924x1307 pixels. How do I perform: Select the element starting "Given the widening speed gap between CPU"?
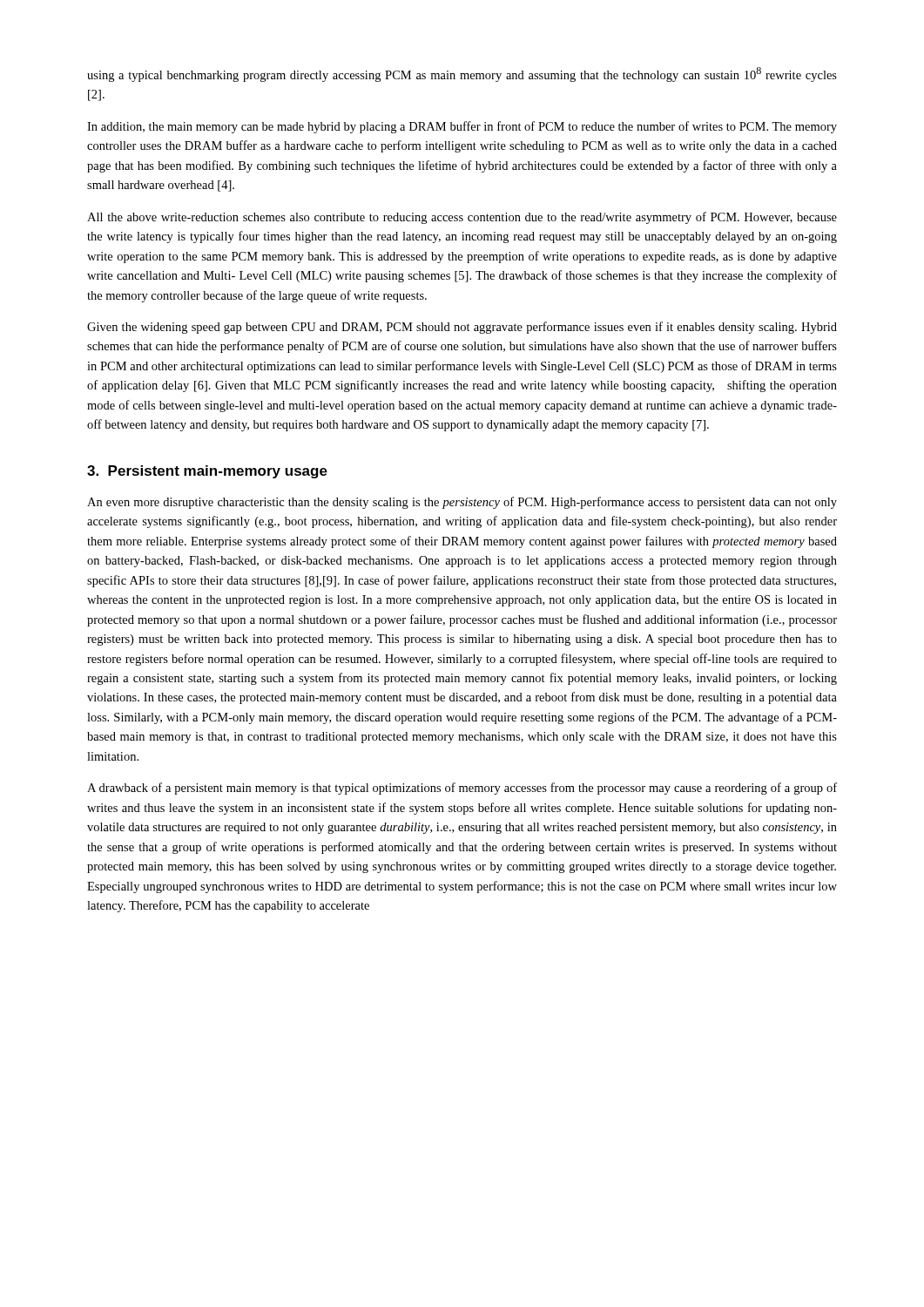point(462,376)
